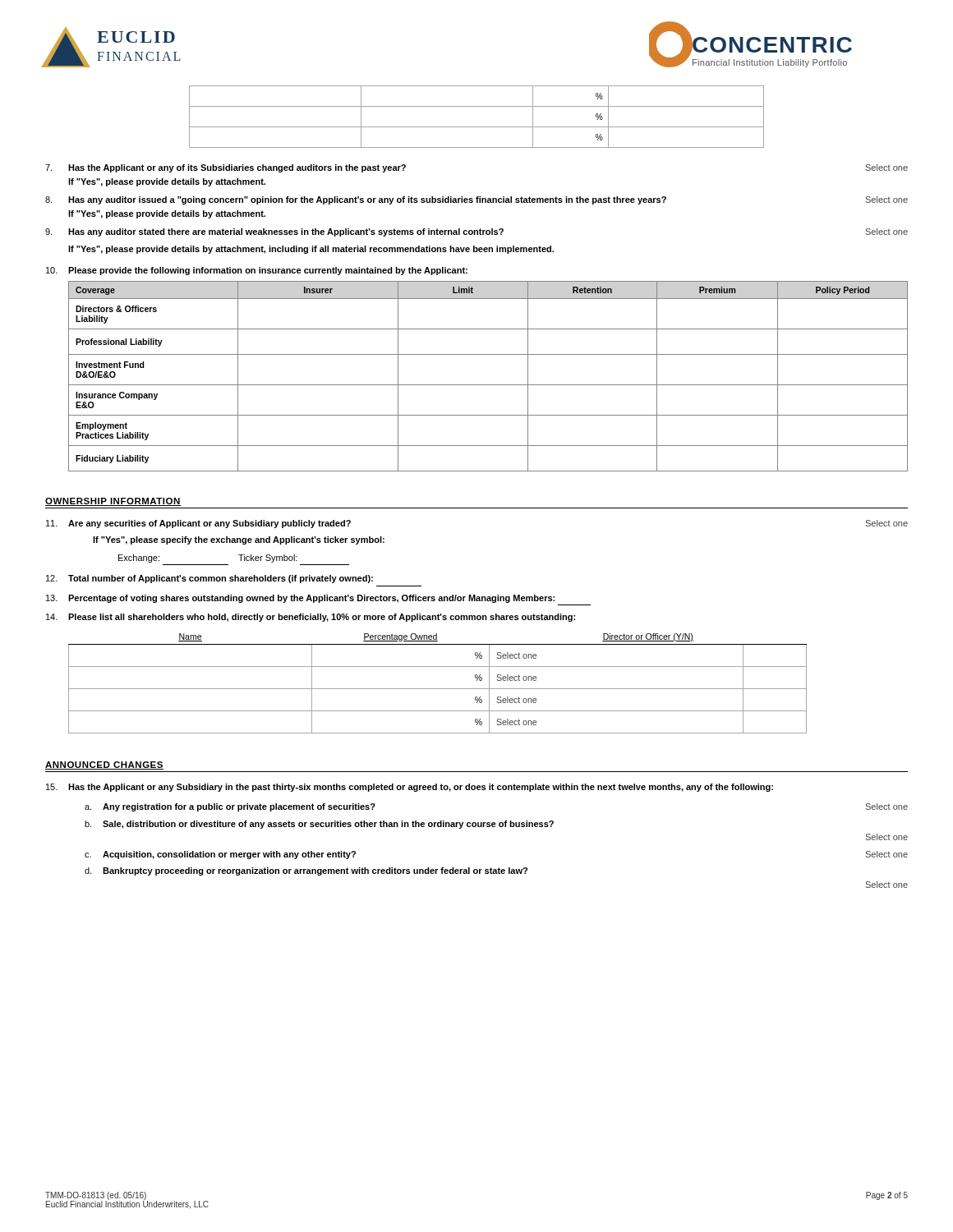Screen dimensions: 1232x953
Task: Select the list item containing "15. Has the Applicant or"
Action: tap(410, 787)
